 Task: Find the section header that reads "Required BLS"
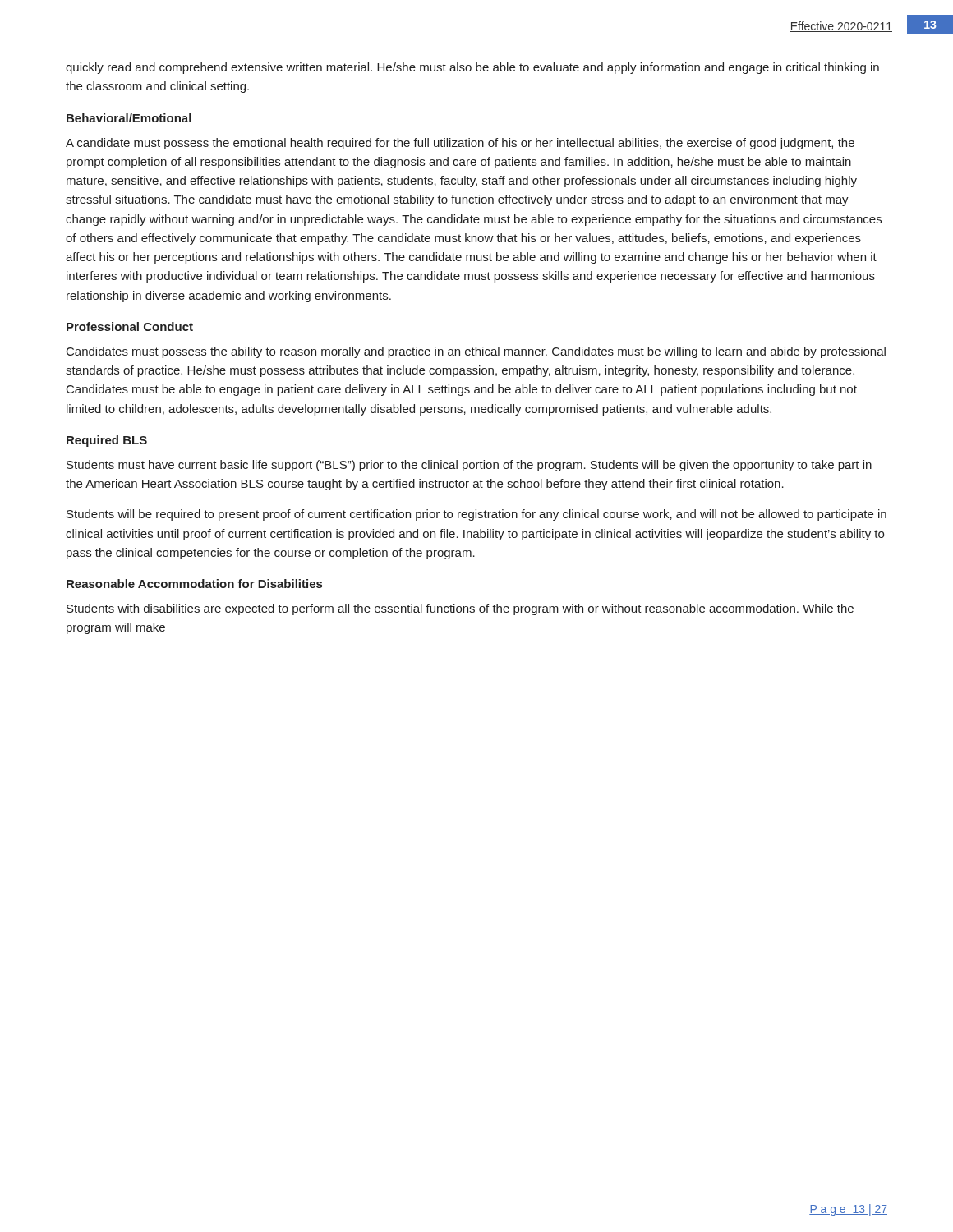[x=106, y=440]
